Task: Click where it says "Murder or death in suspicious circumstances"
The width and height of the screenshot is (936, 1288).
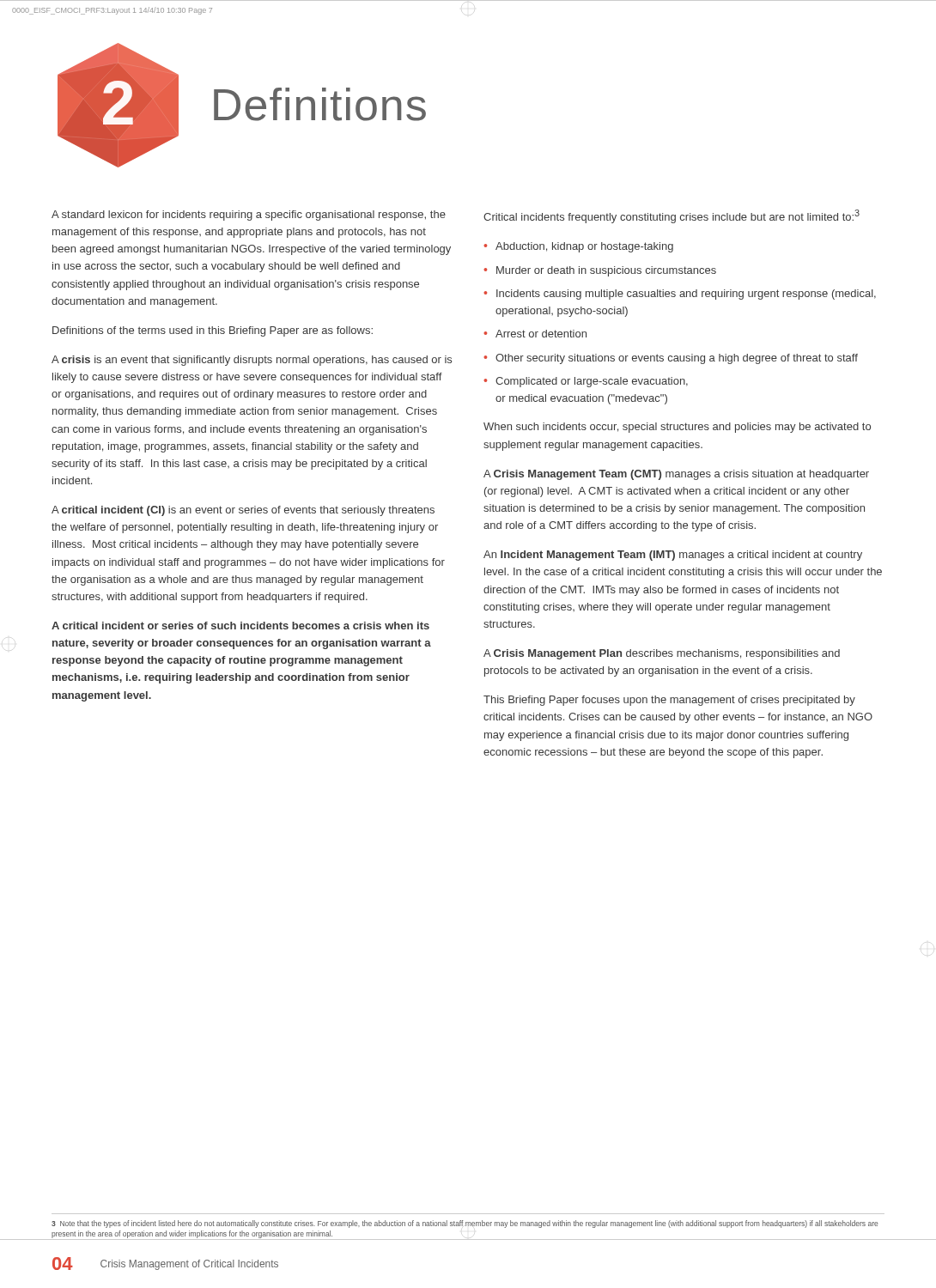Action: coord(606,270)
